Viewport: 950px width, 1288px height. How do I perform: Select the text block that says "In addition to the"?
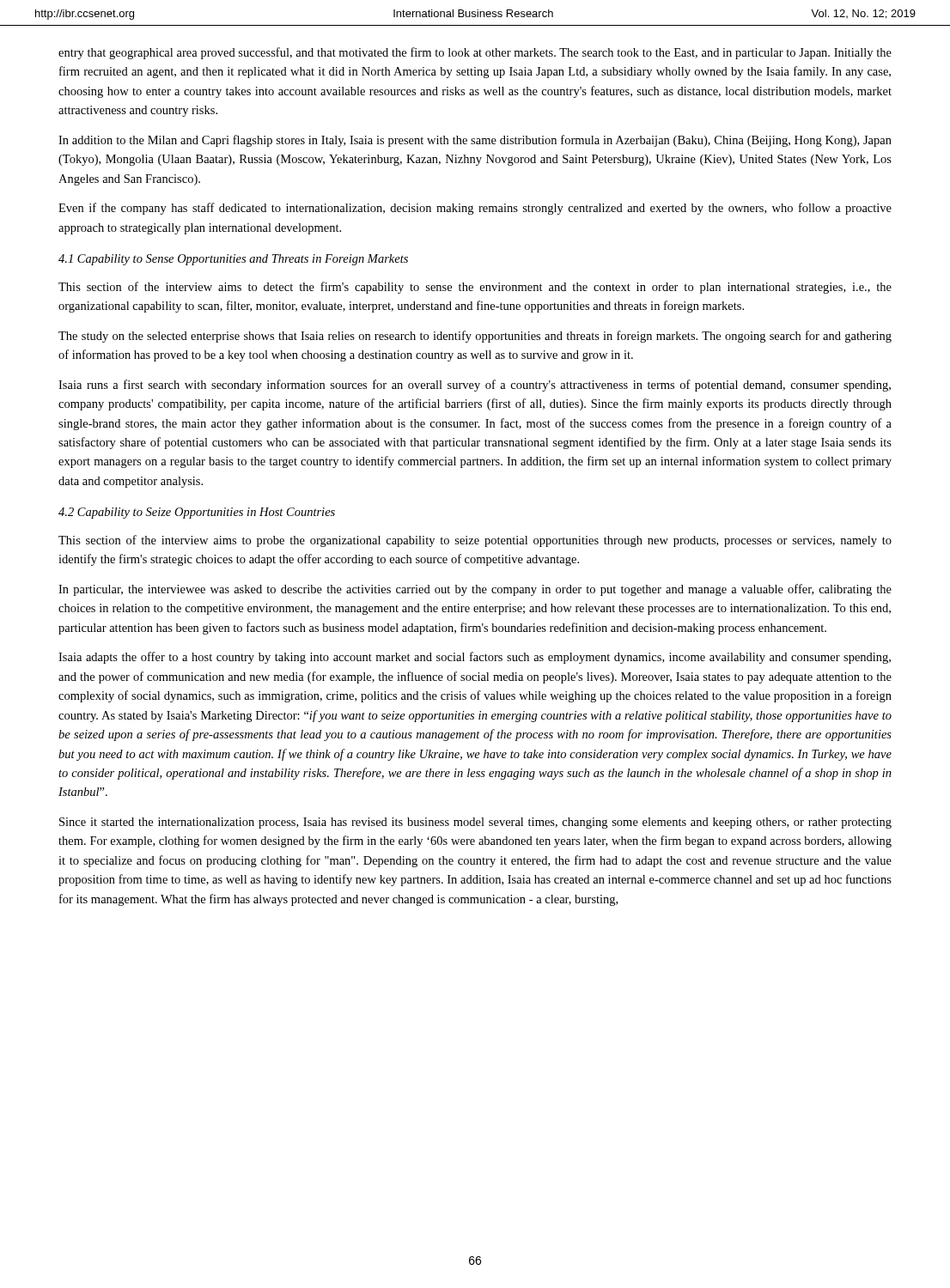point(475,159)
